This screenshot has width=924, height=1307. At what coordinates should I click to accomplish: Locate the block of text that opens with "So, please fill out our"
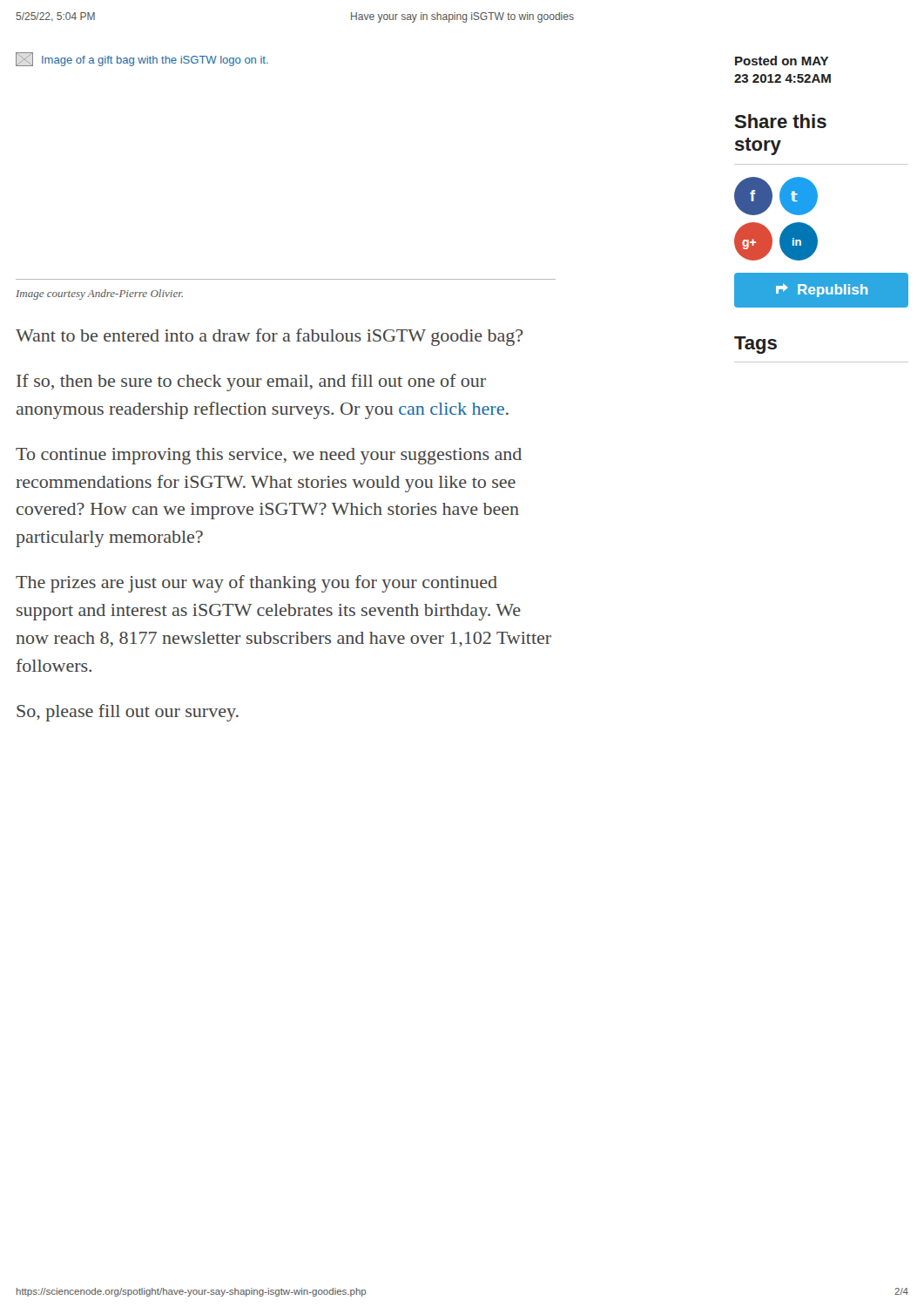(128, 710)
